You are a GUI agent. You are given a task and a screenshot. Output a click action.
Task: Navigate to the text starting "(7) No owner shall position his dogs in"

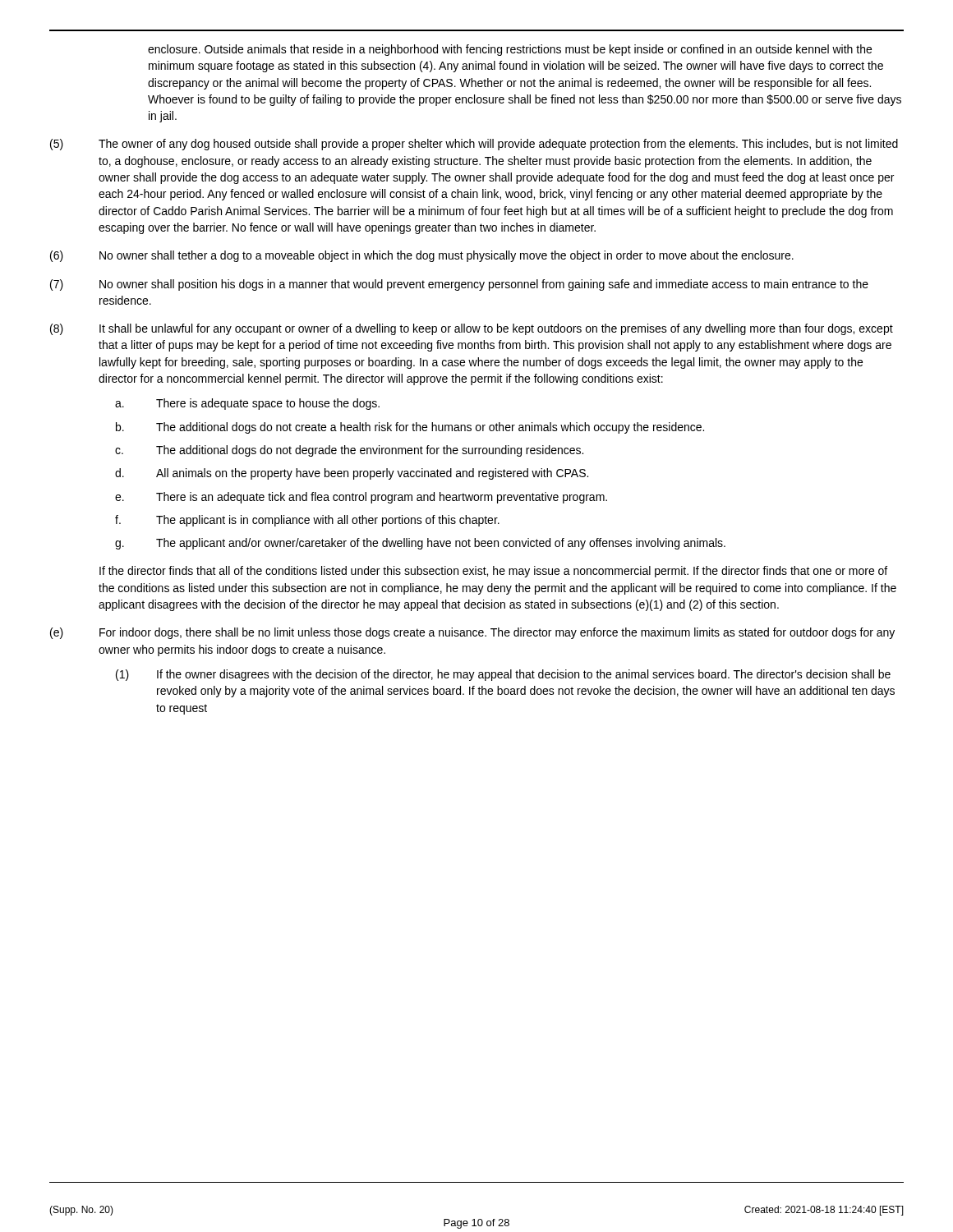[x=476, y=292]
